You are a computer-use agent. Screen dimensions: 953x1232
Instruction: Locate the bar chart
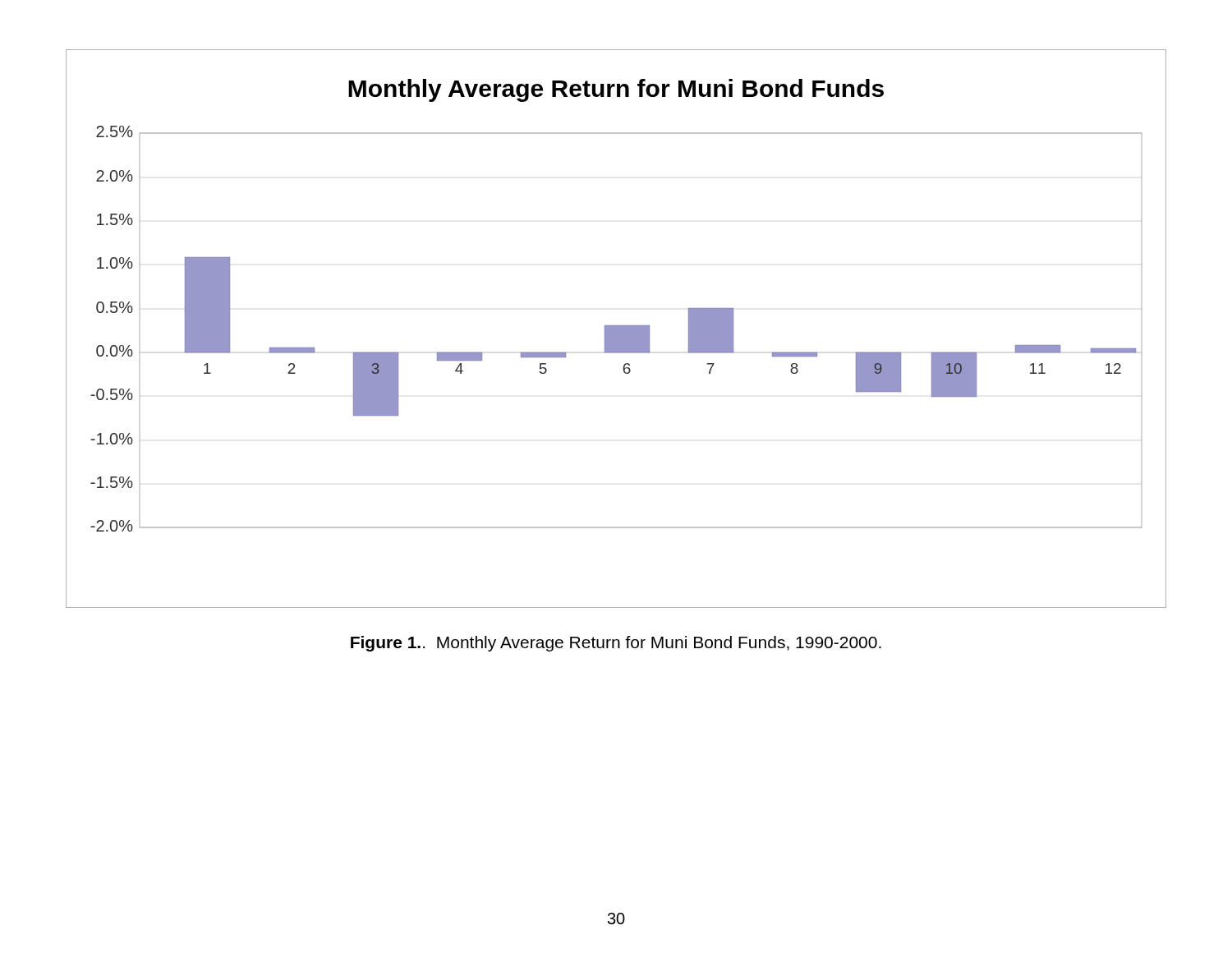[616, 329]
